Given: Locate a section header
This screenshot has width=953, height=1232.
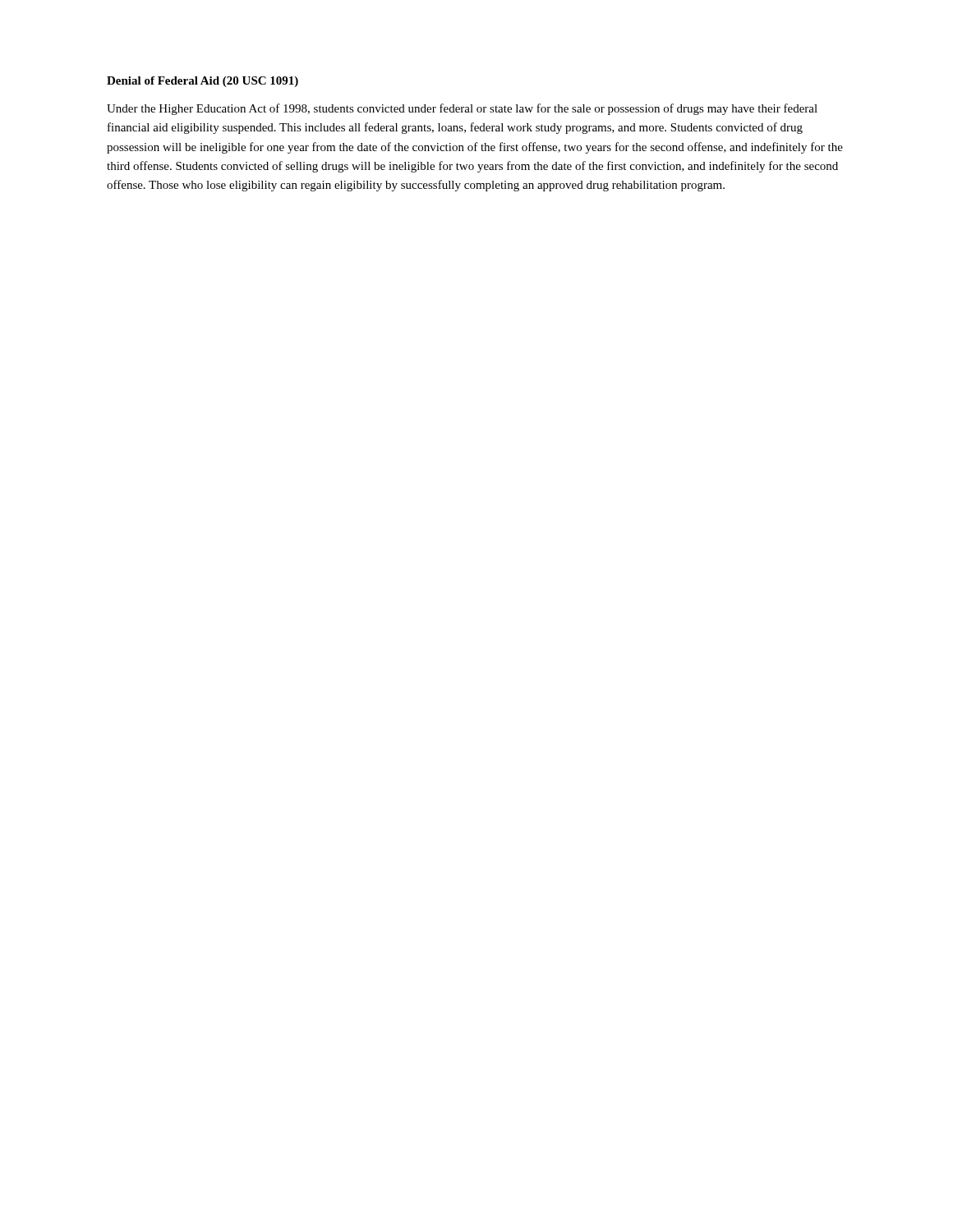Looking at the screenshot, I should coord(203,81).
